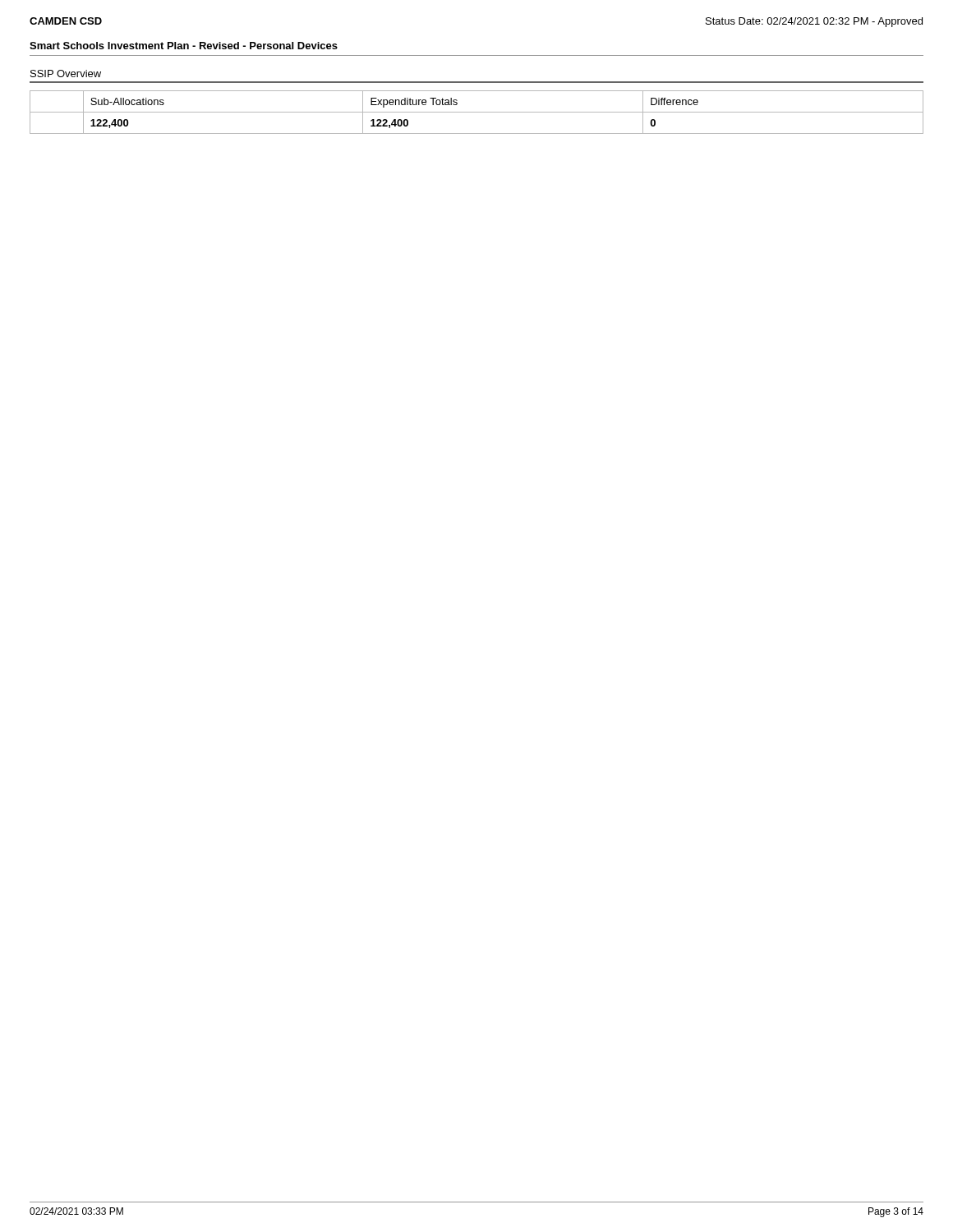Locate the title

tap(184, 46)
